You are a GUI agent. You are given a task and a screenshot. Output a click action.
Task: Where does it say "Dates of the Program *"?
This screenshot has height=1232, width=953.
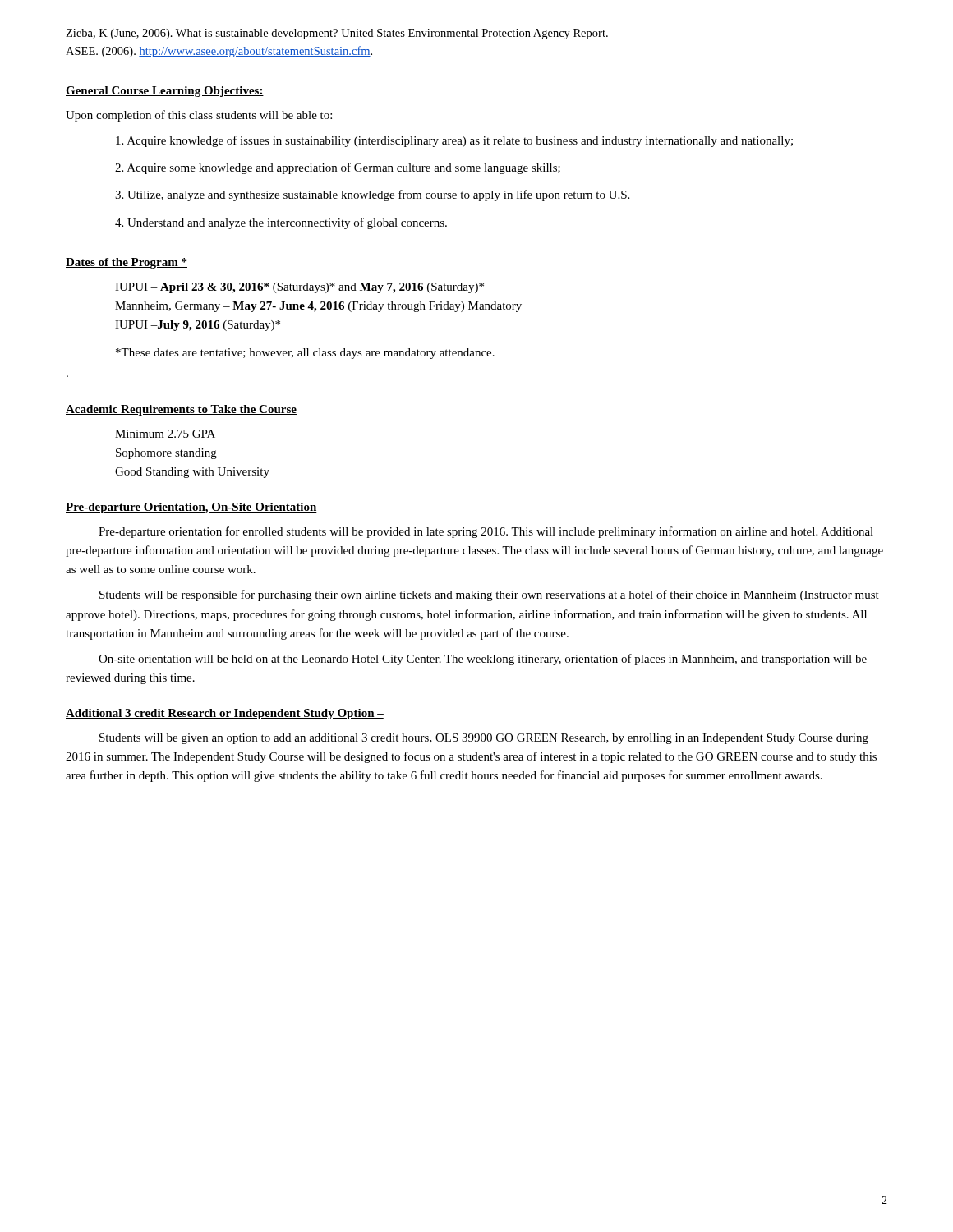(x=127, y=262)
